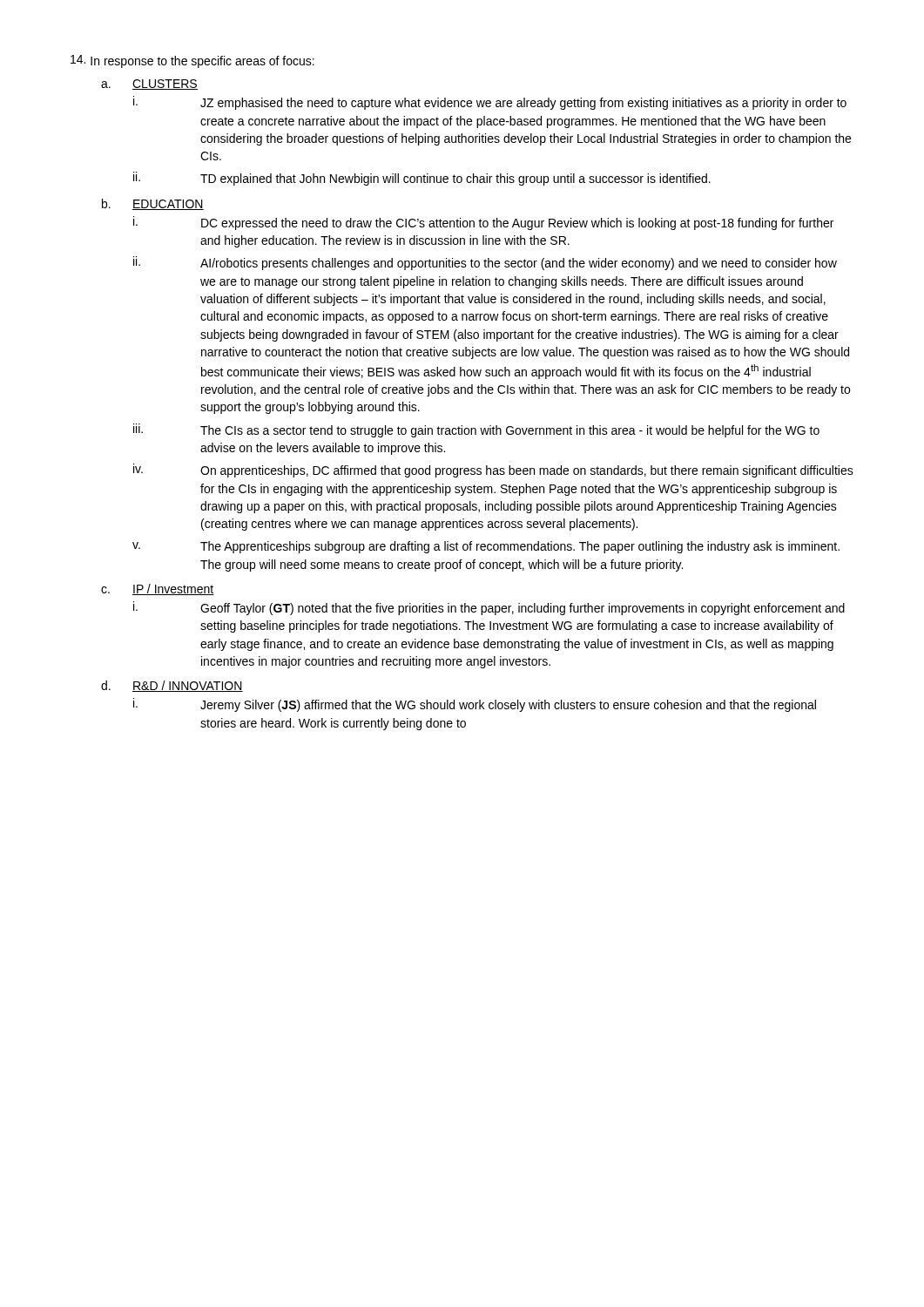Image resolution: width=924 pixels, height=1307 pixels.
Task: Point to the text starting "c. IP / Investment"
Action: click(x=157, y=589)
